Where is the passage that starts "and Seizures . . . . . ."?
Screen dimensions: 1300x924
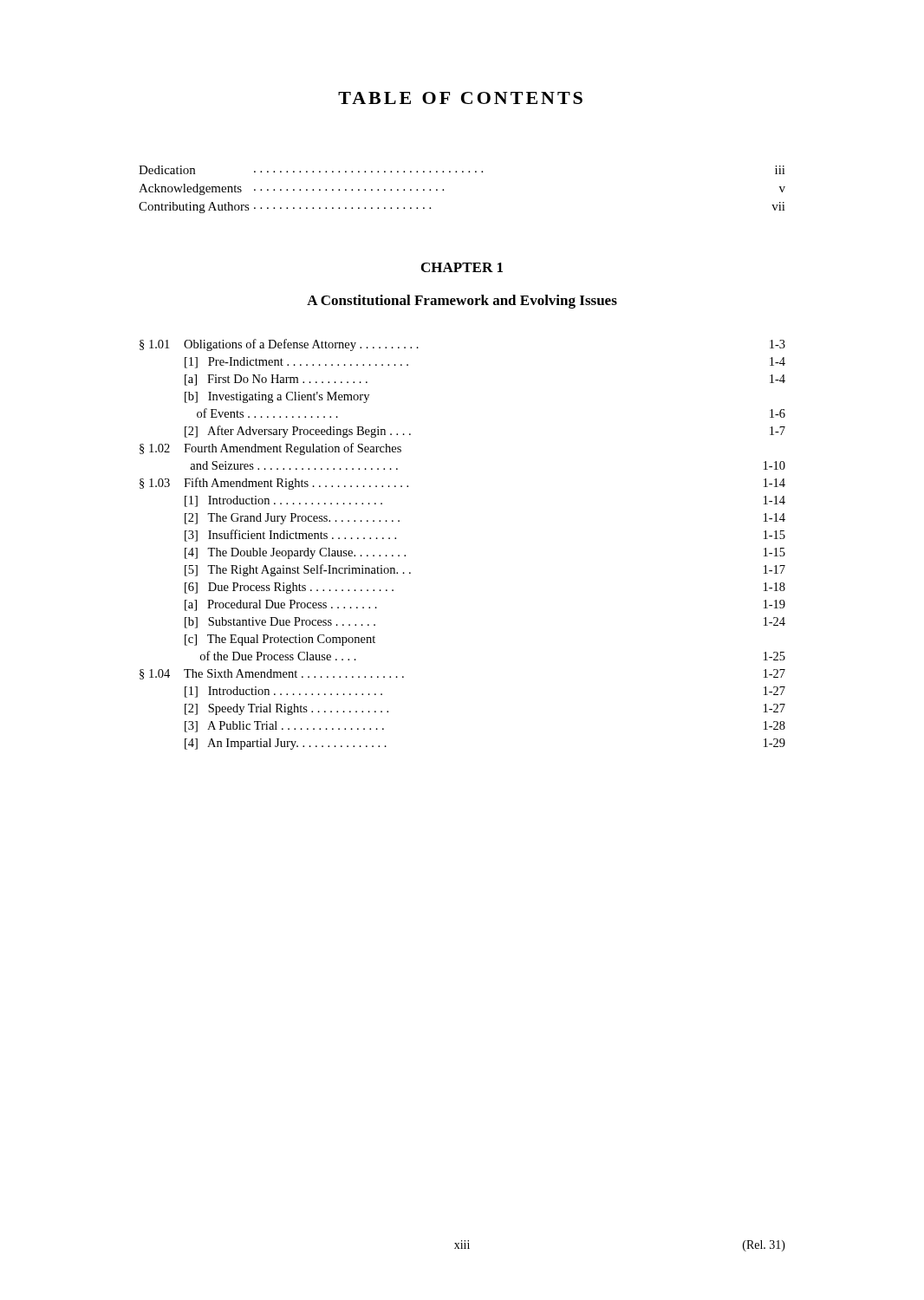[221, 464]
